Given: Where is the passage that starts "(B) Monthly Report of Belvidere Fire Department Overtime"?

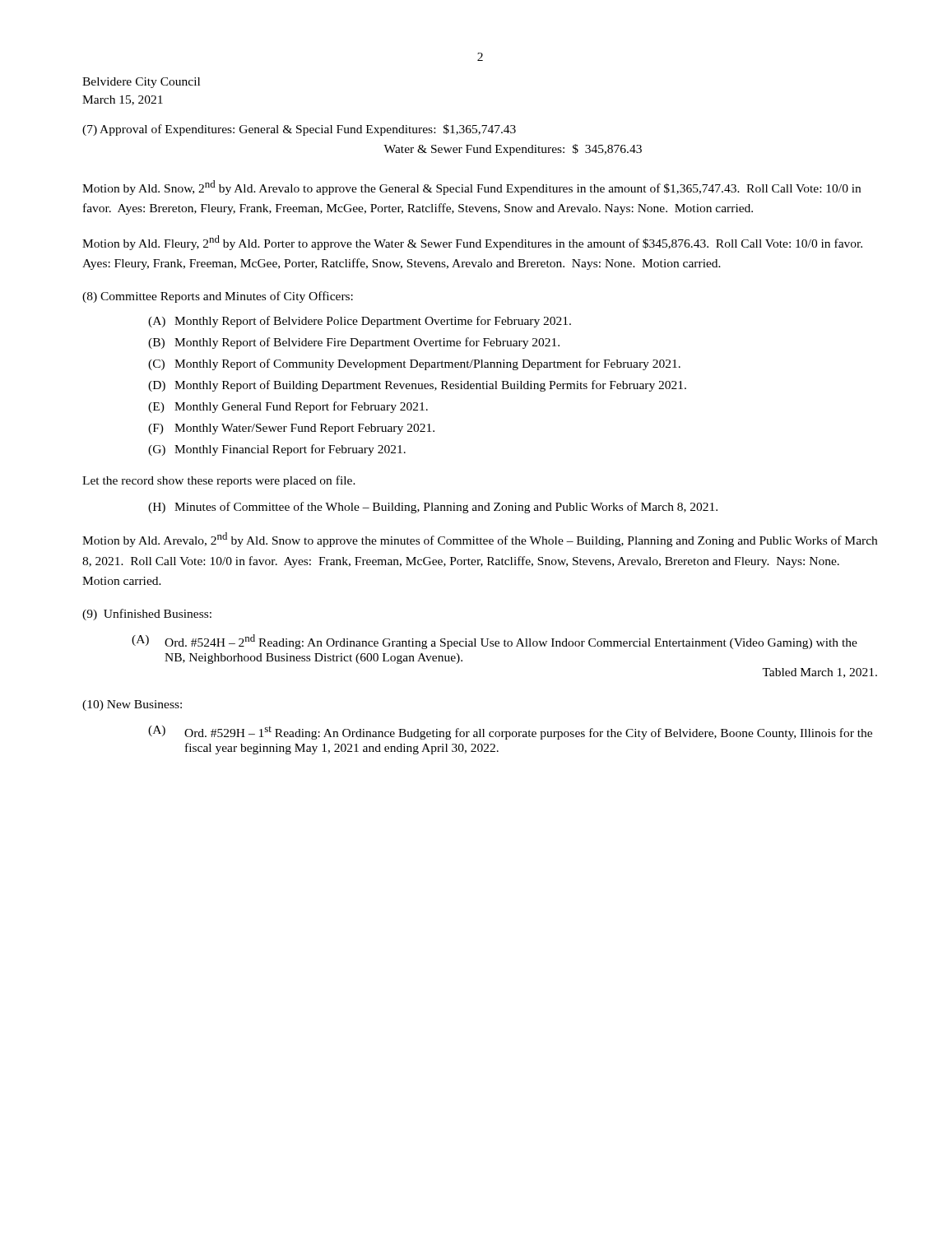Looking at the screenshot, I should click(x=513, y=342).
